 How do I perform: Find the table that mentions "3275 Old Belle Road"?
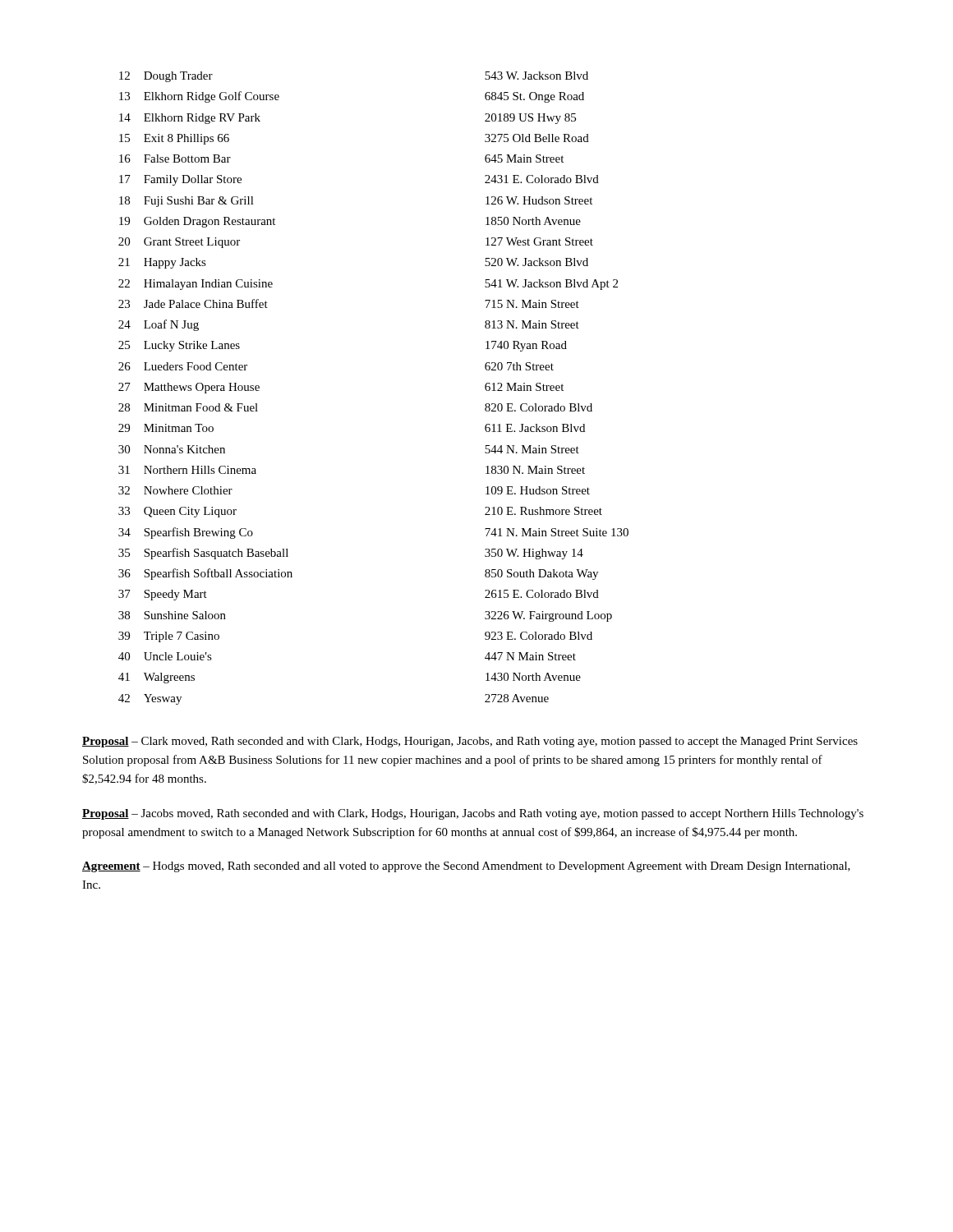[x=476, y=387]
